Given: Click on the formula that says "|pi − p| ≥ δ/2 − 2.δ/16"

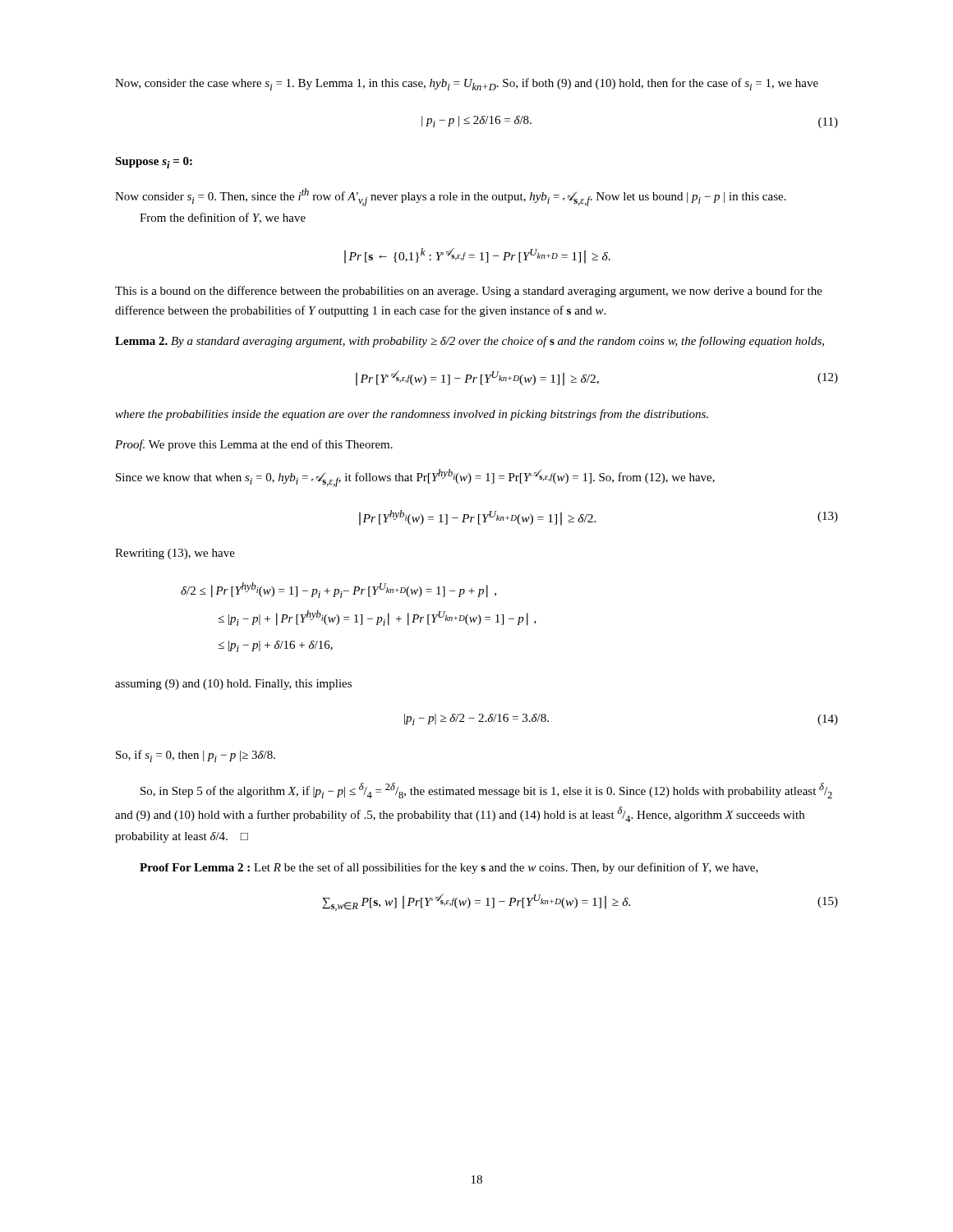Looking at the screenshot, I should 481,719.
